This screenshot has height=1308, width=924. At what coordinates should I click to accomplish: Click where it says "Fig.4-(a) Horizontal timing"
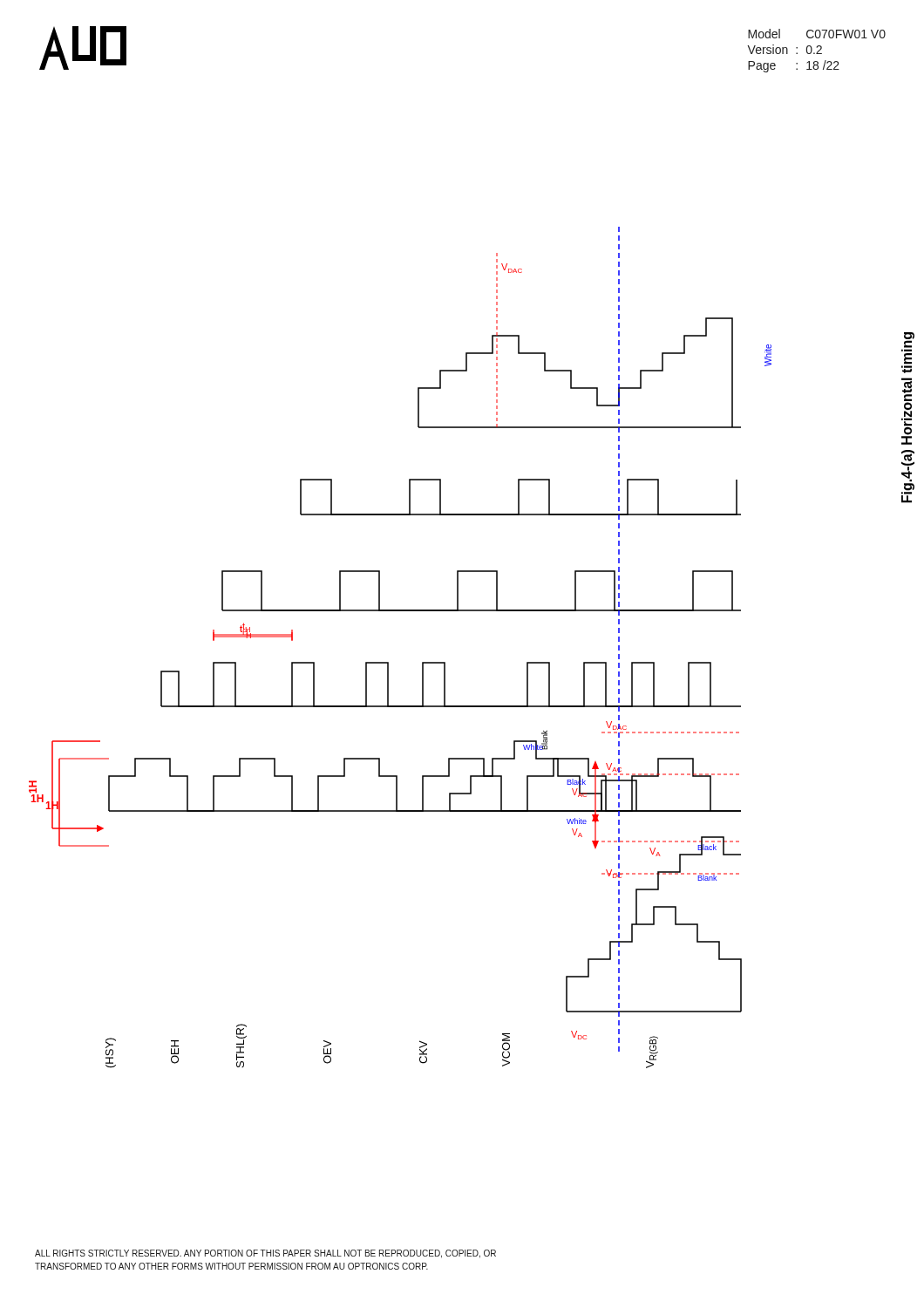pyautogui.click(x=907, y=417)
